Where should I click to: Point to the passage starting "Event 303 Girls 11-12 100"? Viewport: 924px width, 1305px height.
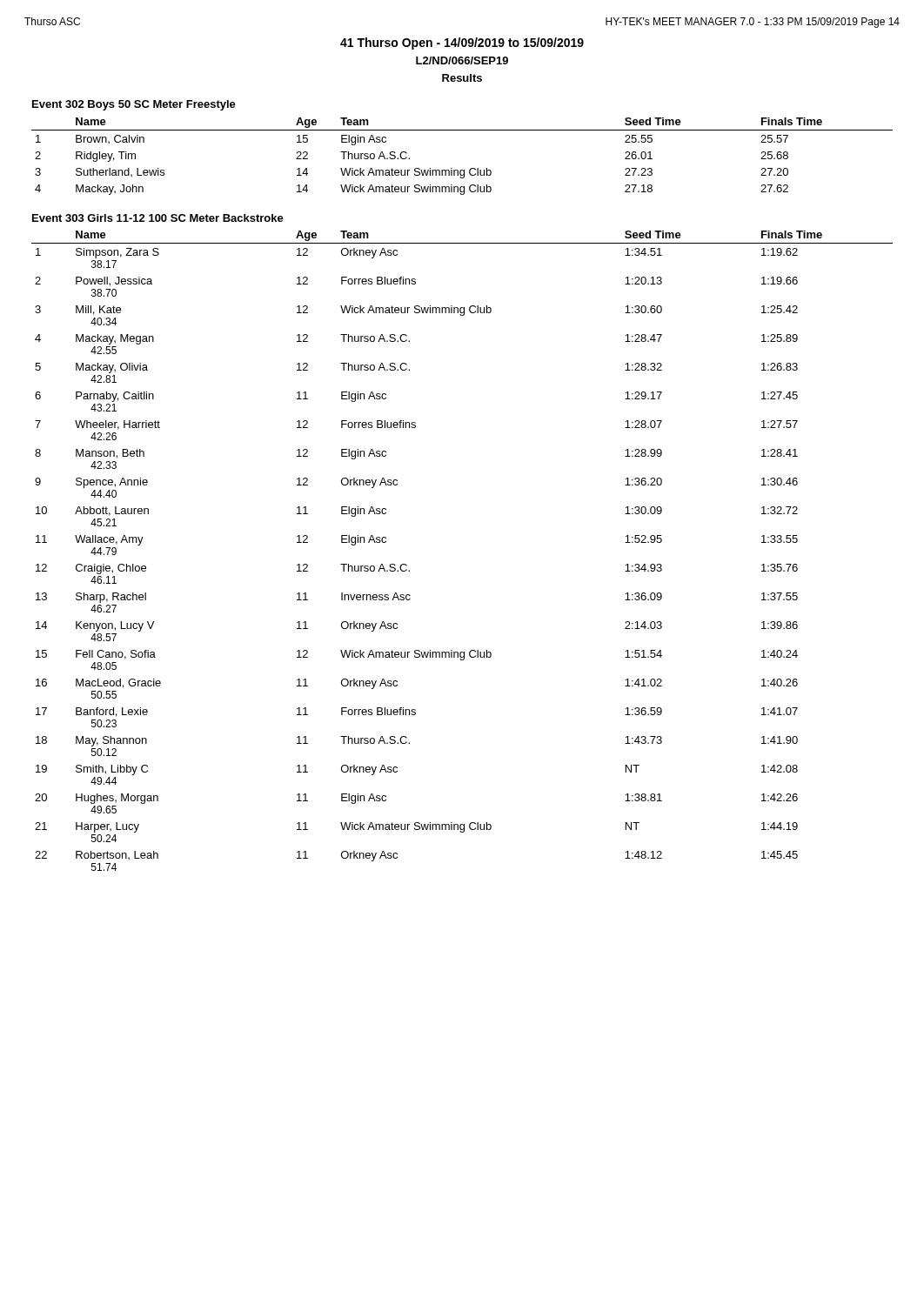(x=157, y=218)
